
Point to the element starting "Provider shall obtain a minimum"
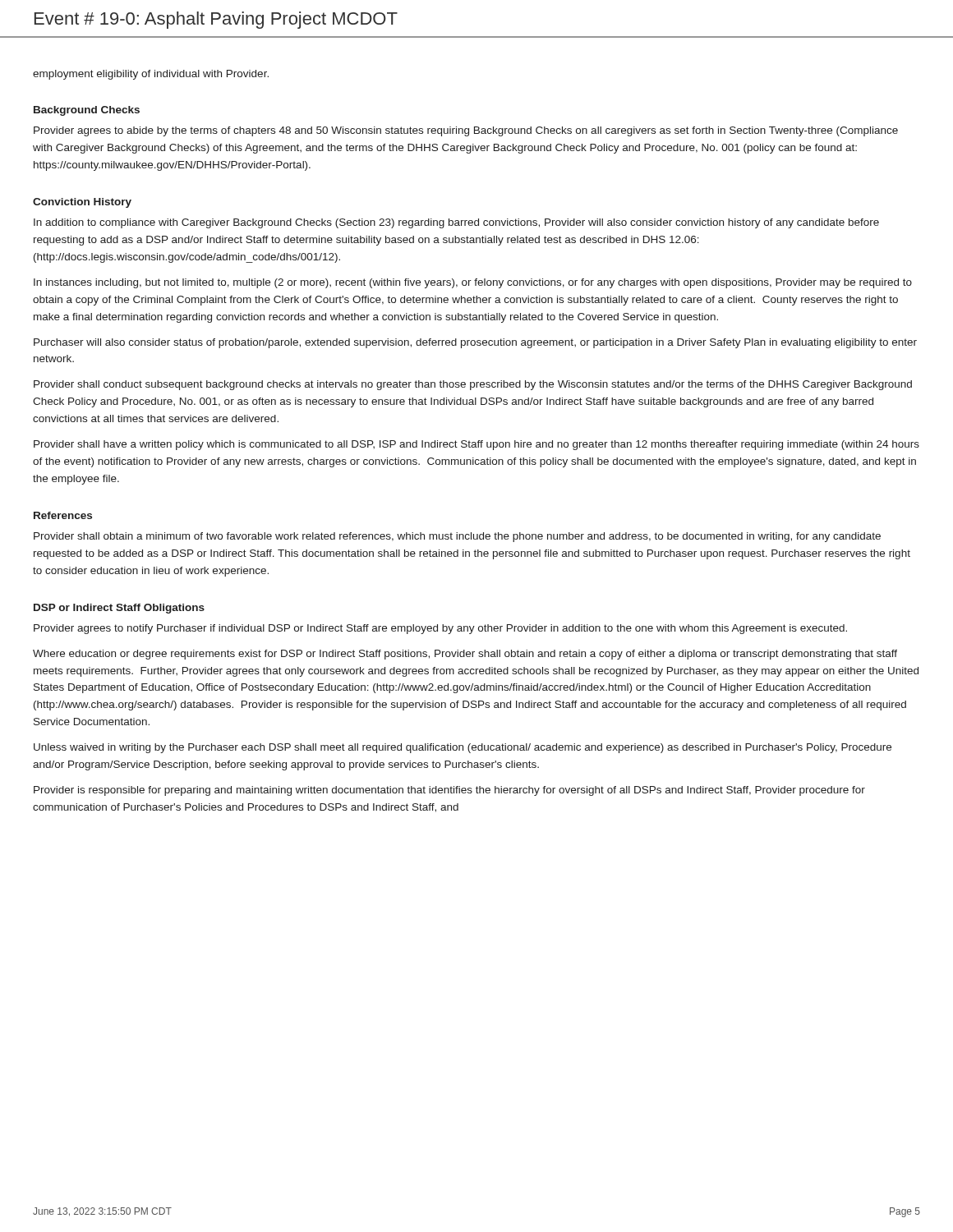point(472,553)
